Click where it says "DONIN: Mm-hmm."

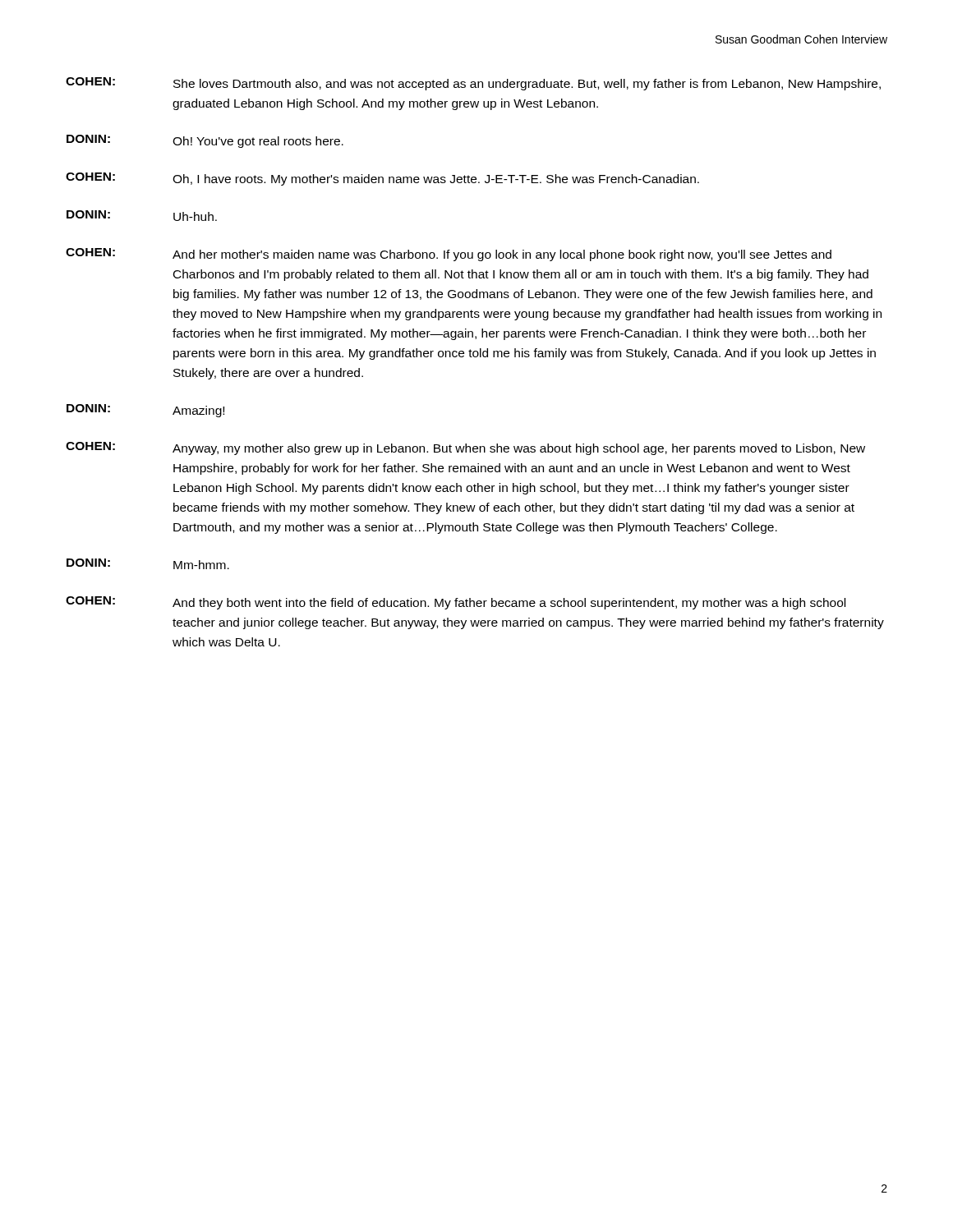click(x=89, y=564)
